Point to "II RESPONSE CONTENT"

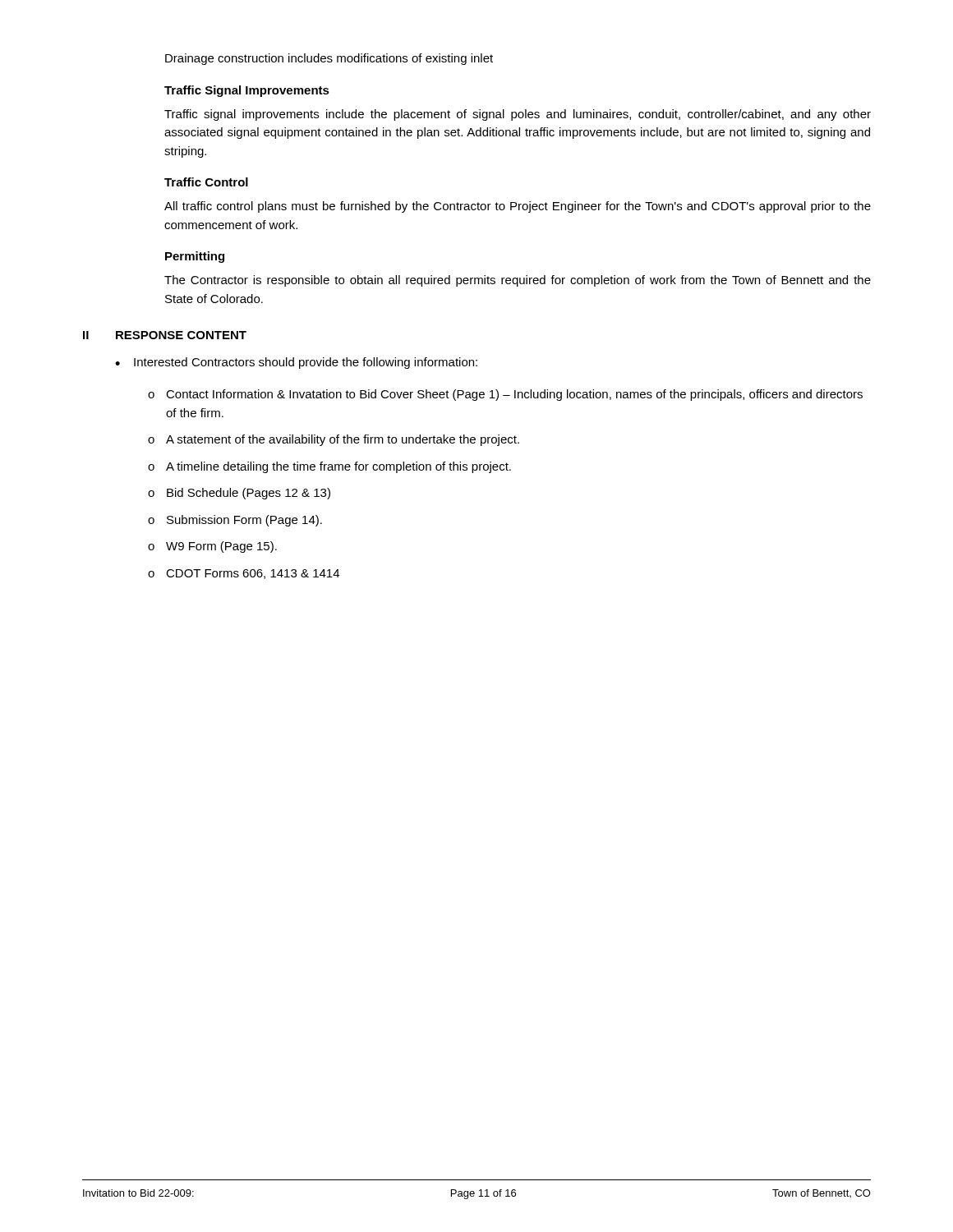coord(165,335)
